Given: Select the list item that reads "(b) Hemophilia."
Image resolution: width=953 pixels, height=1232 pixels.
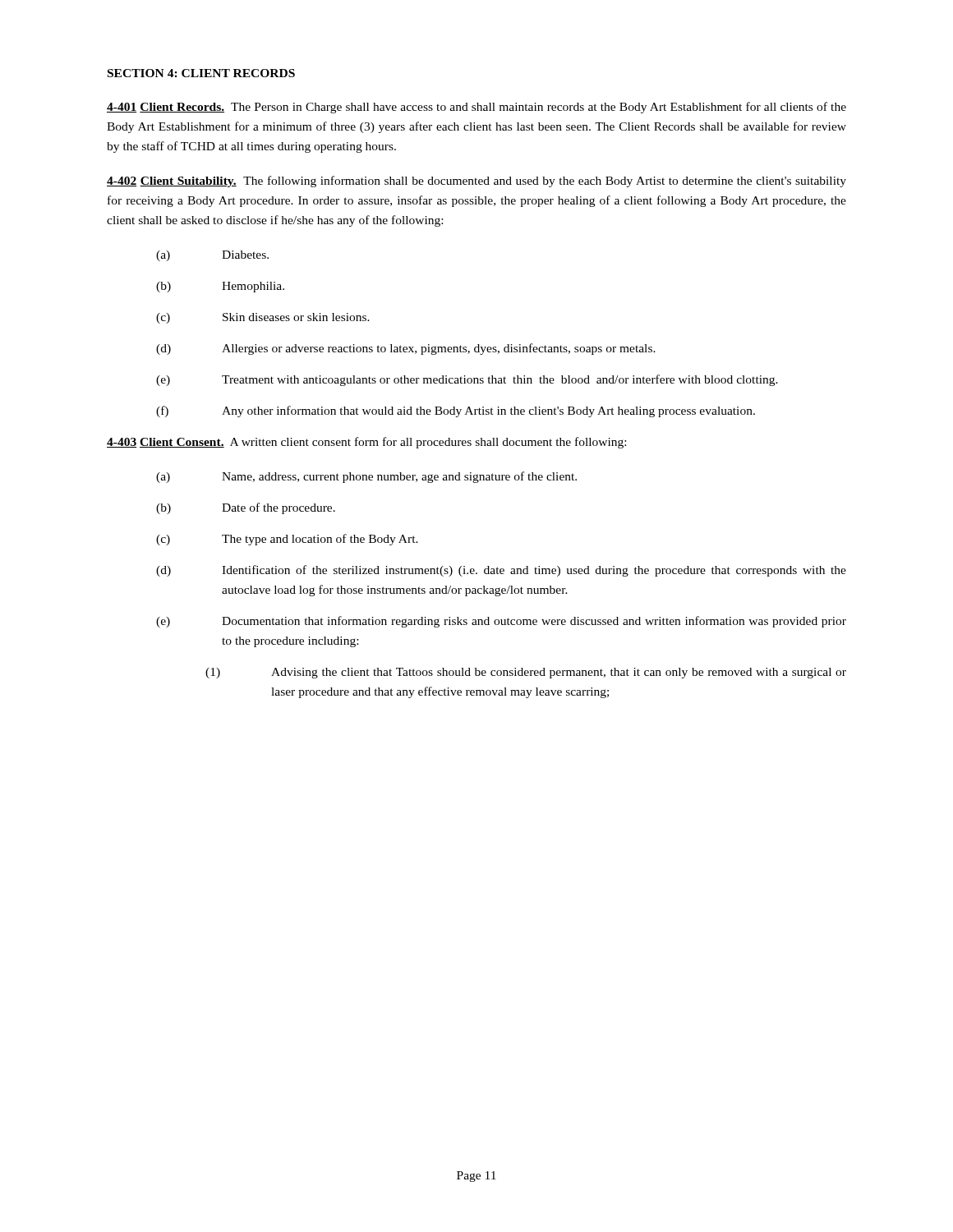Looking at the screenshot, I should click(220, 287).
